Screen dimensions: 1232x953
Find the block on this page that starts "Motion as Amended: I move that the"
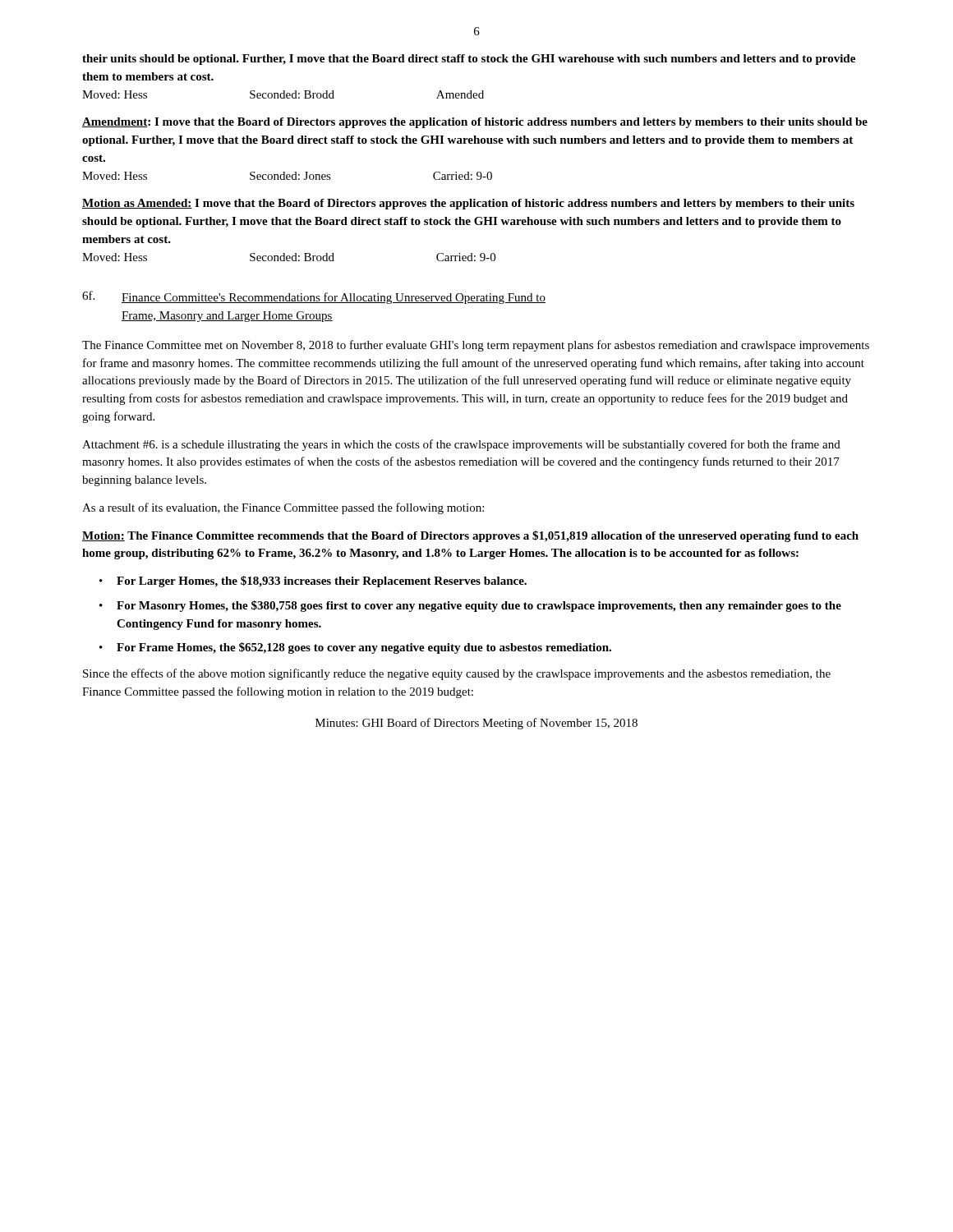[476, 231]
